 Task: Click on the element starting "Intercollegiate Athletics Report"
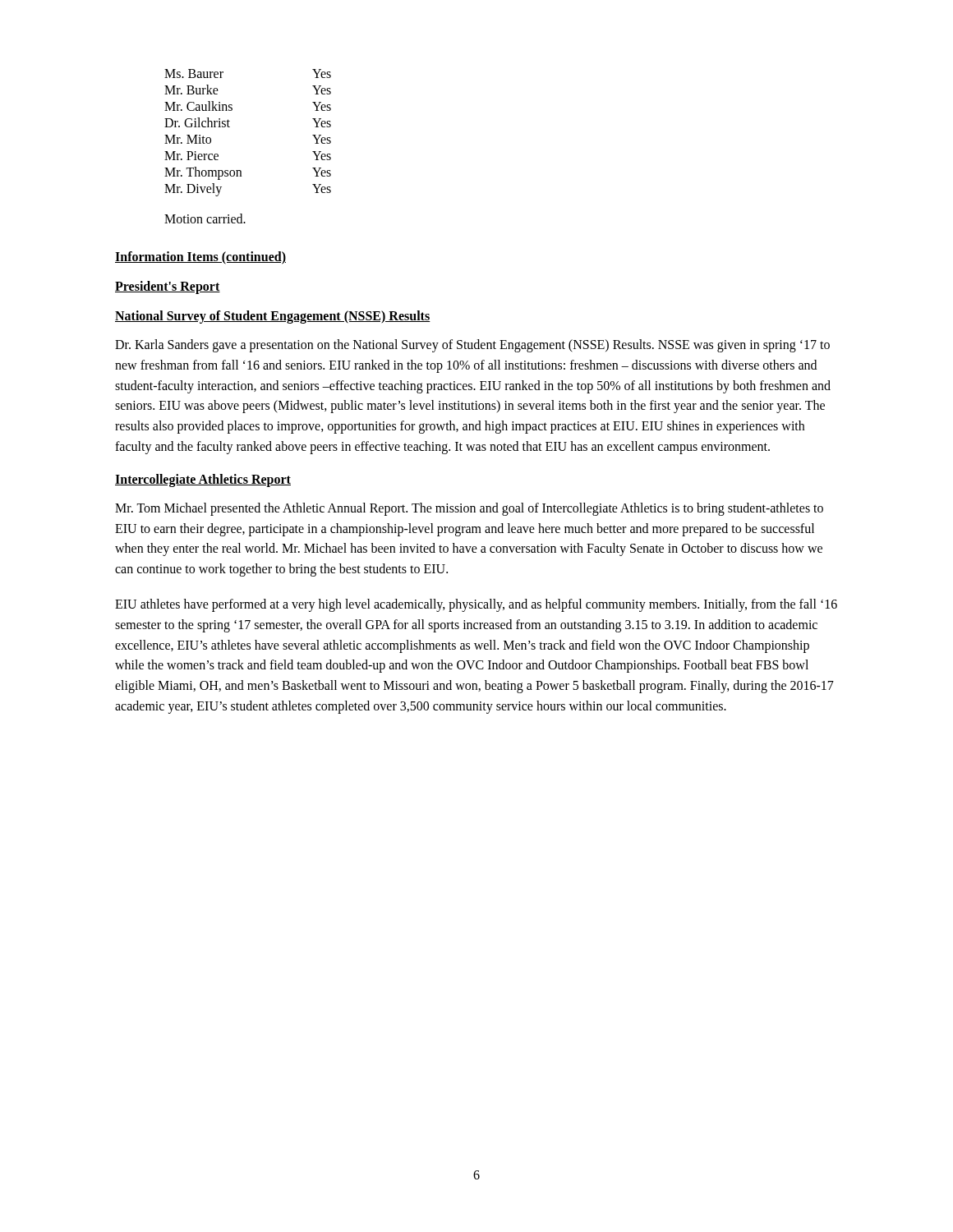click(203, 479)
